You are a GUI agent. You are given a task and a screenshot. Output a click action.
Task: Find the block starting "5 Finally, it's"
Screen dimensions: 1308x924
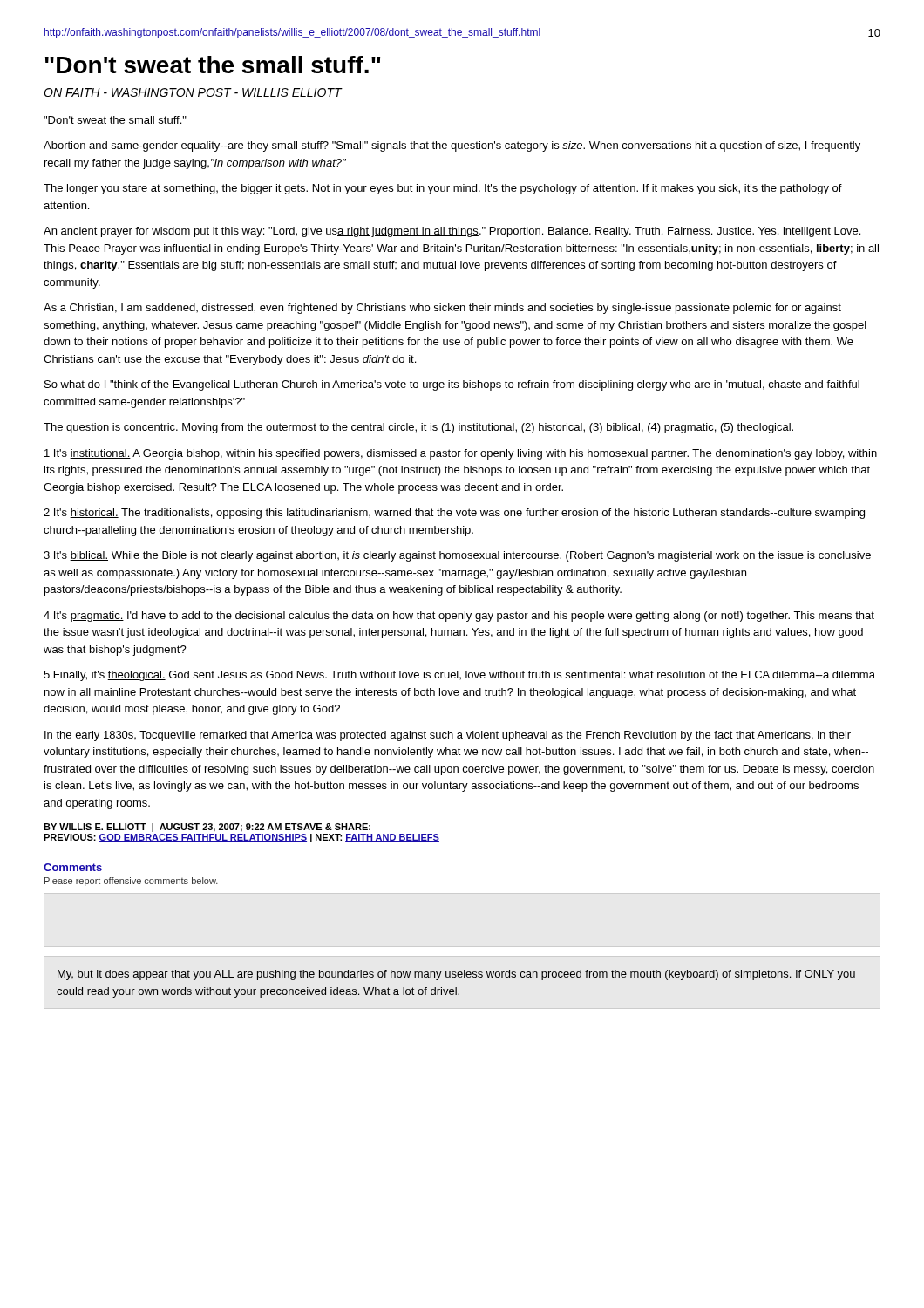[459, 692]
